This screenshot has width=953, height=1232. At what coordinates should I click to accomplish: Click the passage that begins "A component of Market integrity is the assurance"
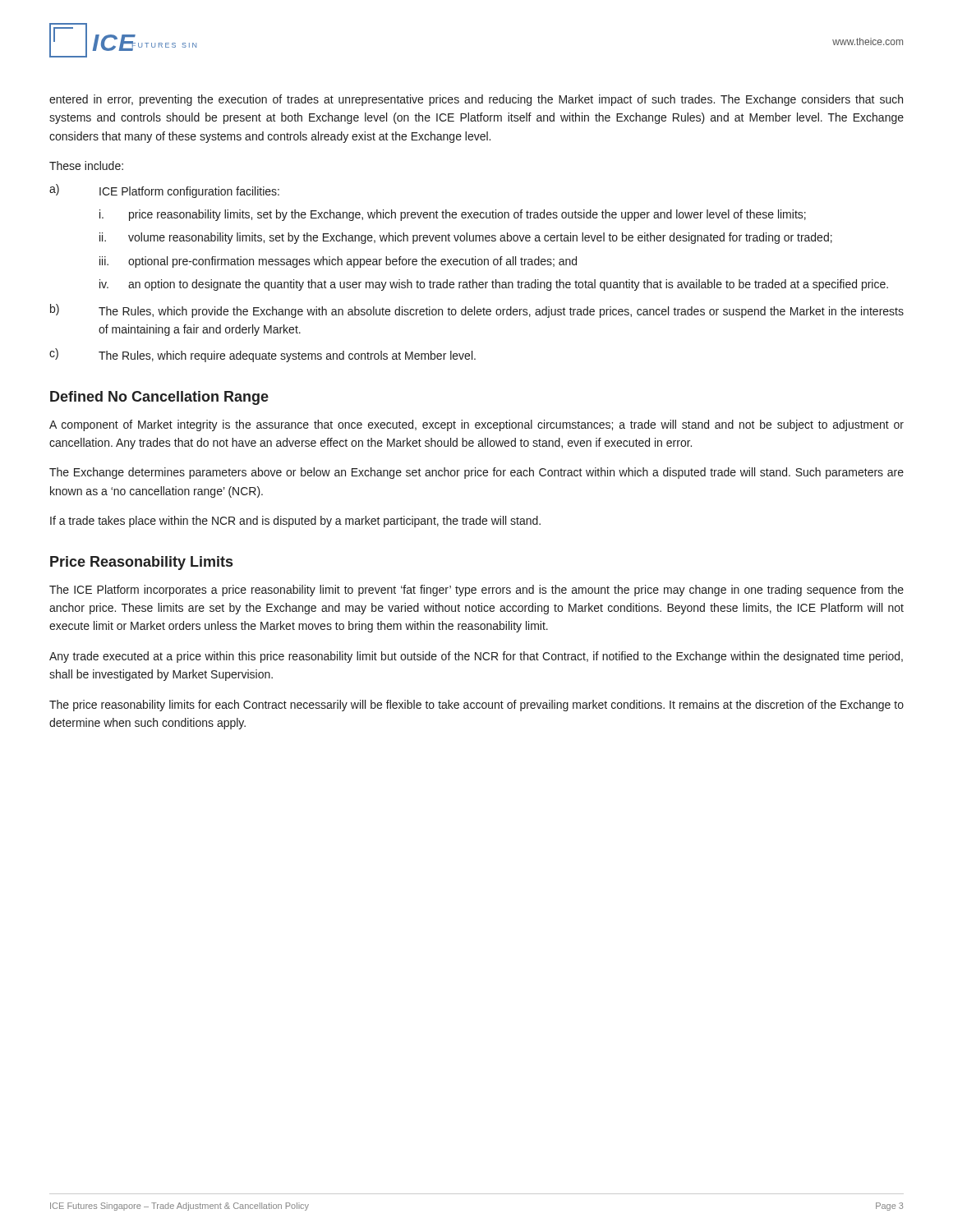coord(476,434)
